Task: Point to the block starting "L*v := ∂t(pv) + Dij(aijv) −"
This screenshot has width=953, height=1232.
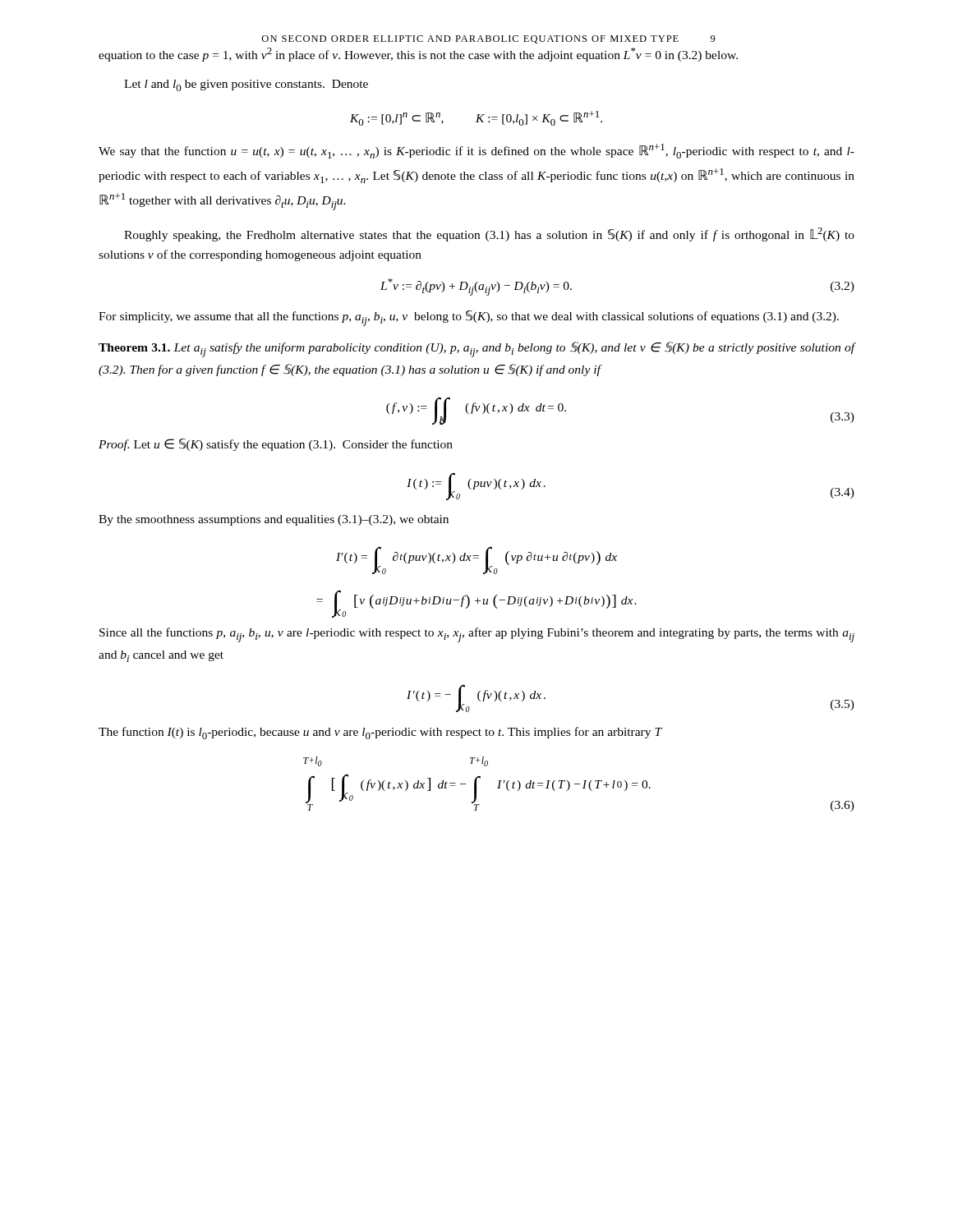Action: click(x=476, y=286)
